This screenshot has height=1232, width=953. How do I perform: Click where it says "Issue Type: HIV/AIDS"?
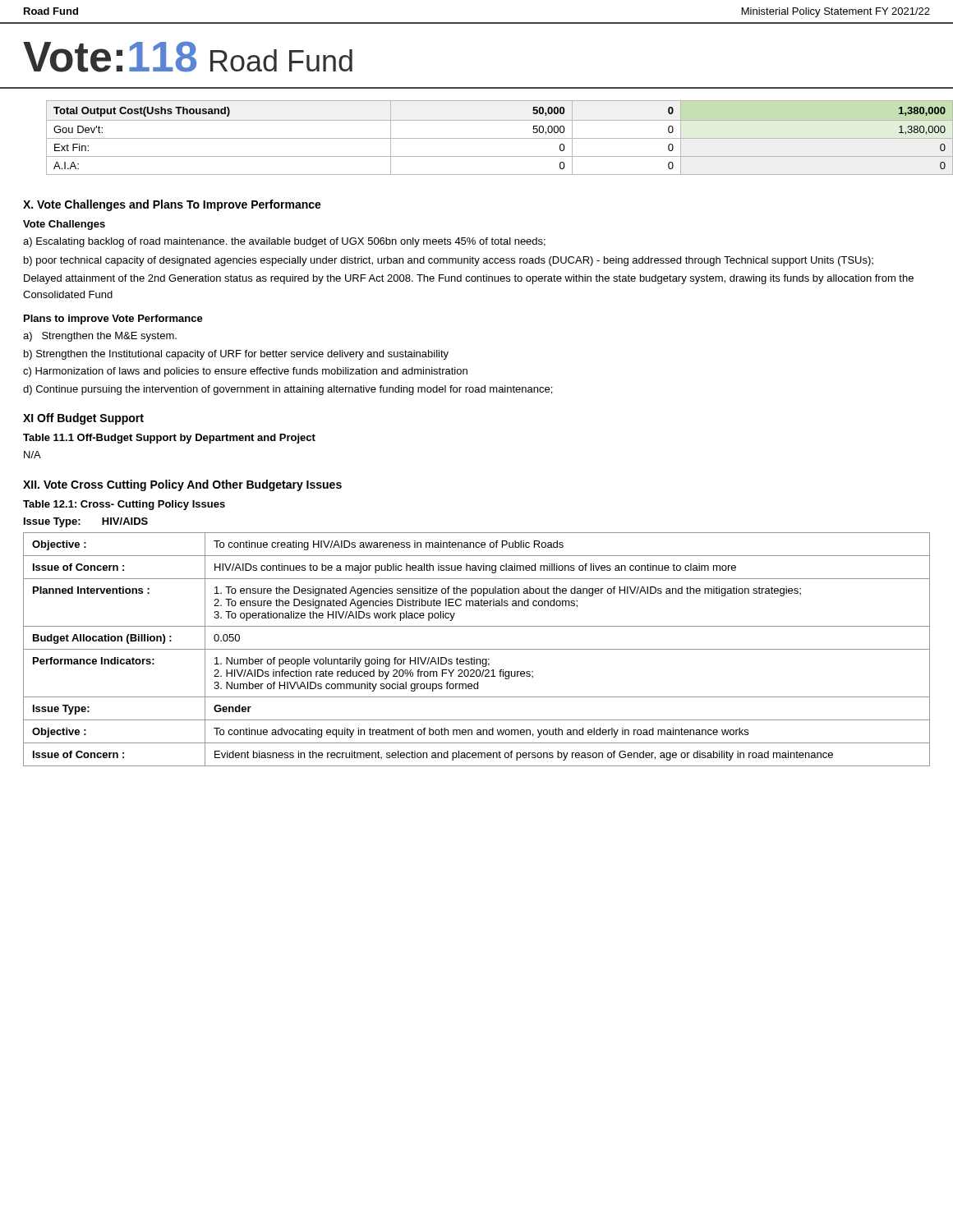click(85, 521)
